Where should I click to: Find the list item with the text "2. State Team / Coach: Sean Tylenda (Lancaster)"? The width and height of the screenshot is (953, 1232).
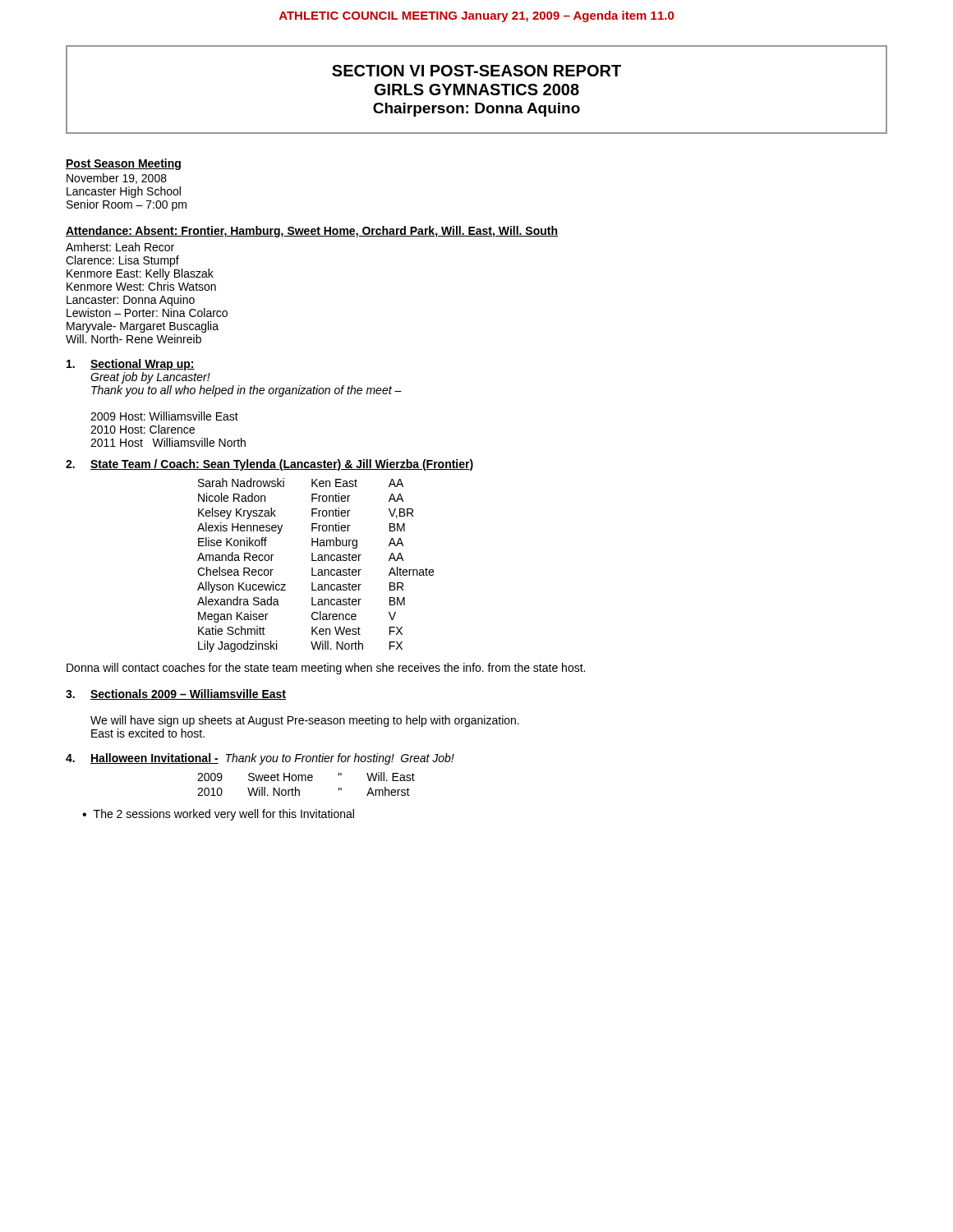tap(476, 464)
